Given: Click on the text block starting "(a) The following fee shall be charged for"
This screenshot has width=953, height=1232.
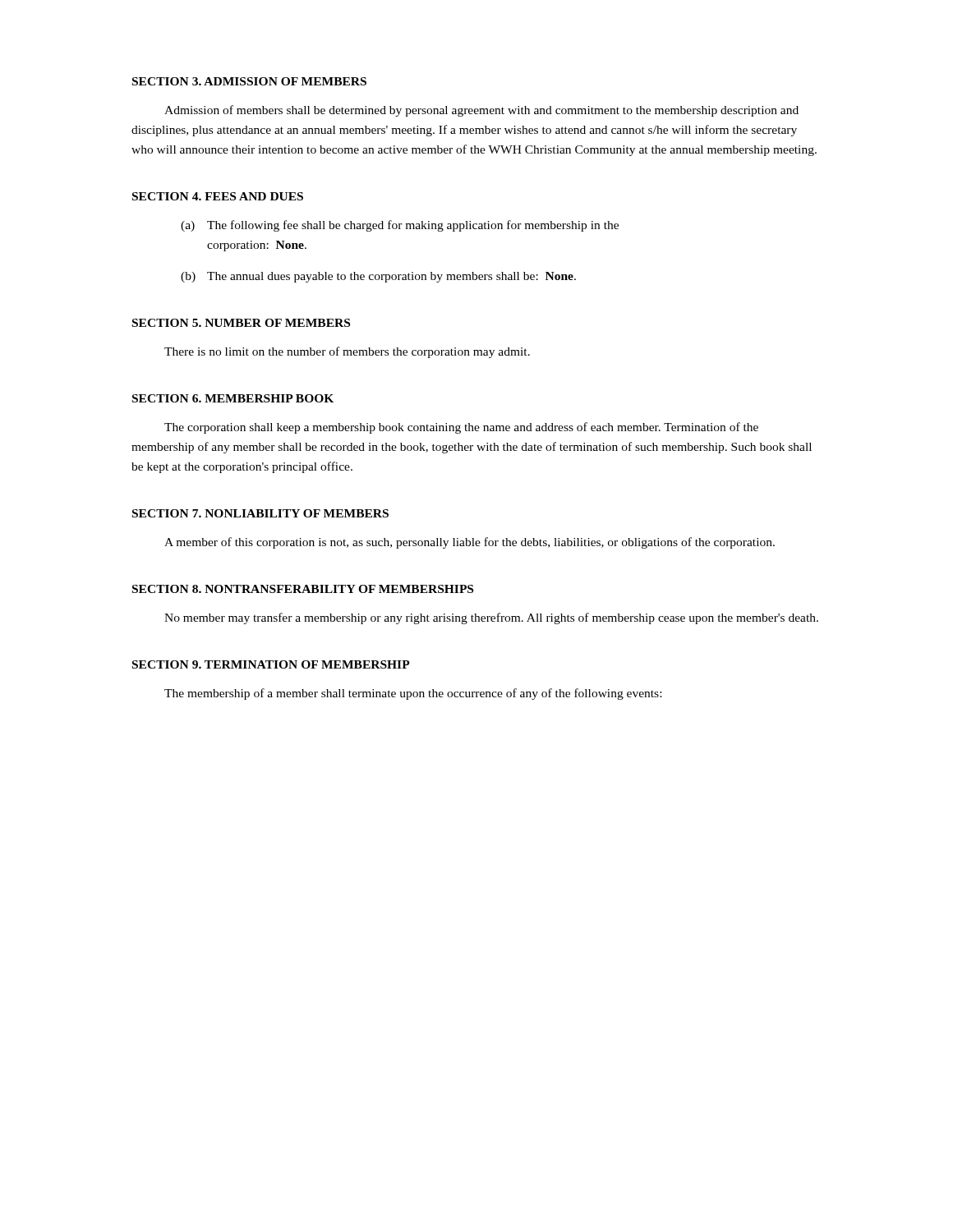Looking at the screenshot, I should pyautogui.click(x=501, y=235).
